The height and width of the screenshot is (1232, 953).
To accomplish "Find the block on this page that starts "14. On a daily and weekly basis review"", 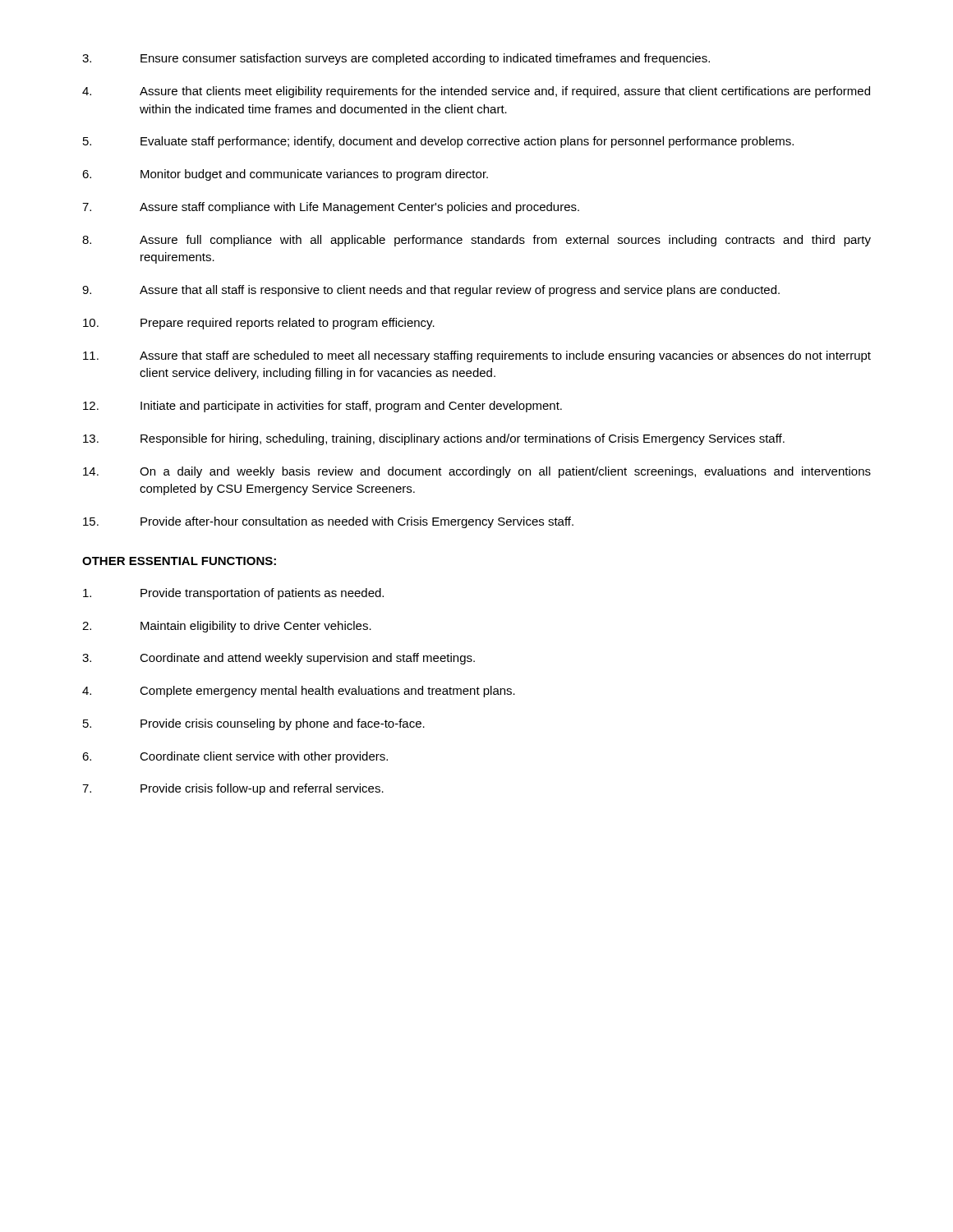I will tap(476, 480).
